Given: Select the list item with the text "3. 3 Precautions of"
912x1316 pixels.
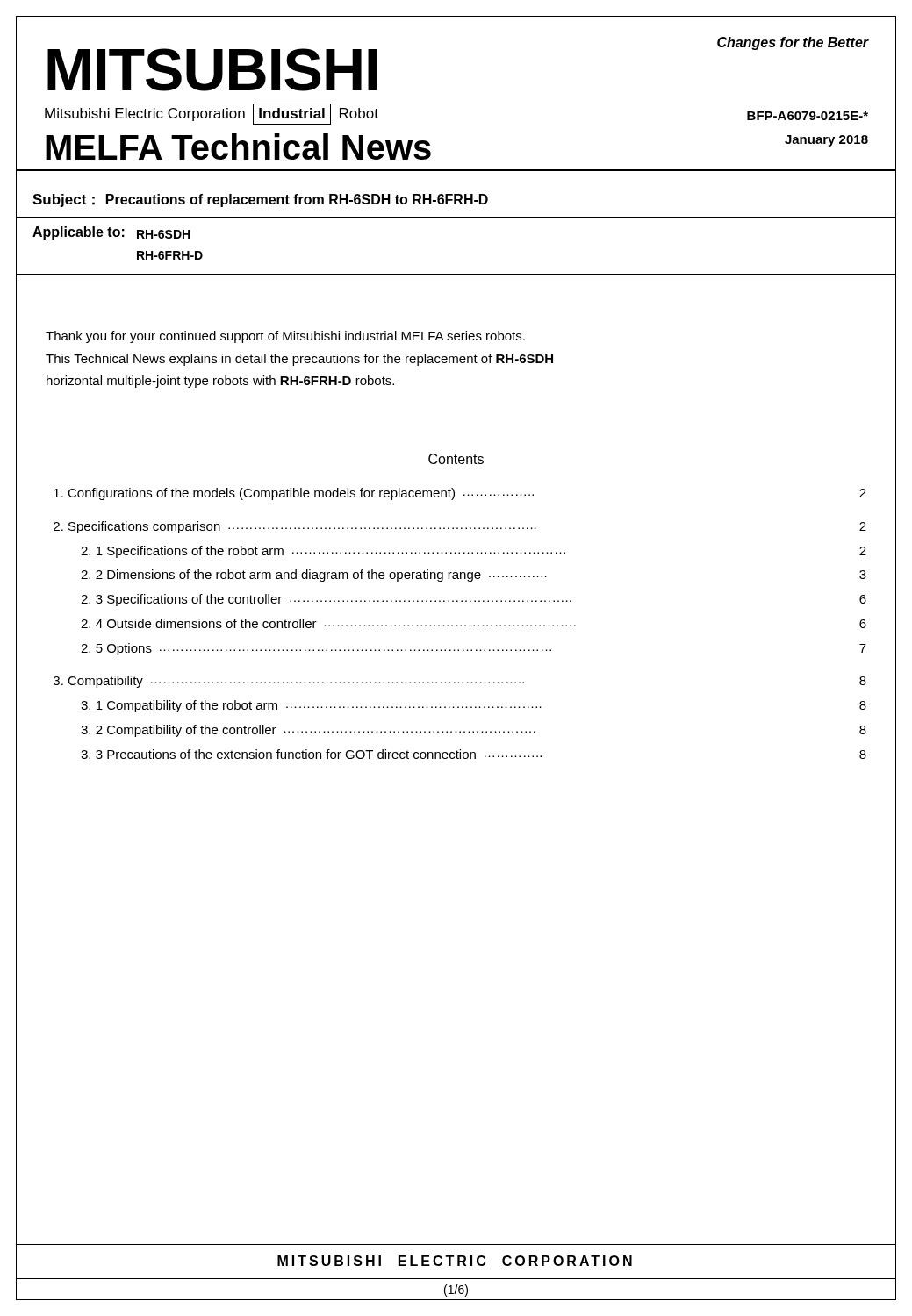Looking at the screenshot, I should tap(474, 754).
